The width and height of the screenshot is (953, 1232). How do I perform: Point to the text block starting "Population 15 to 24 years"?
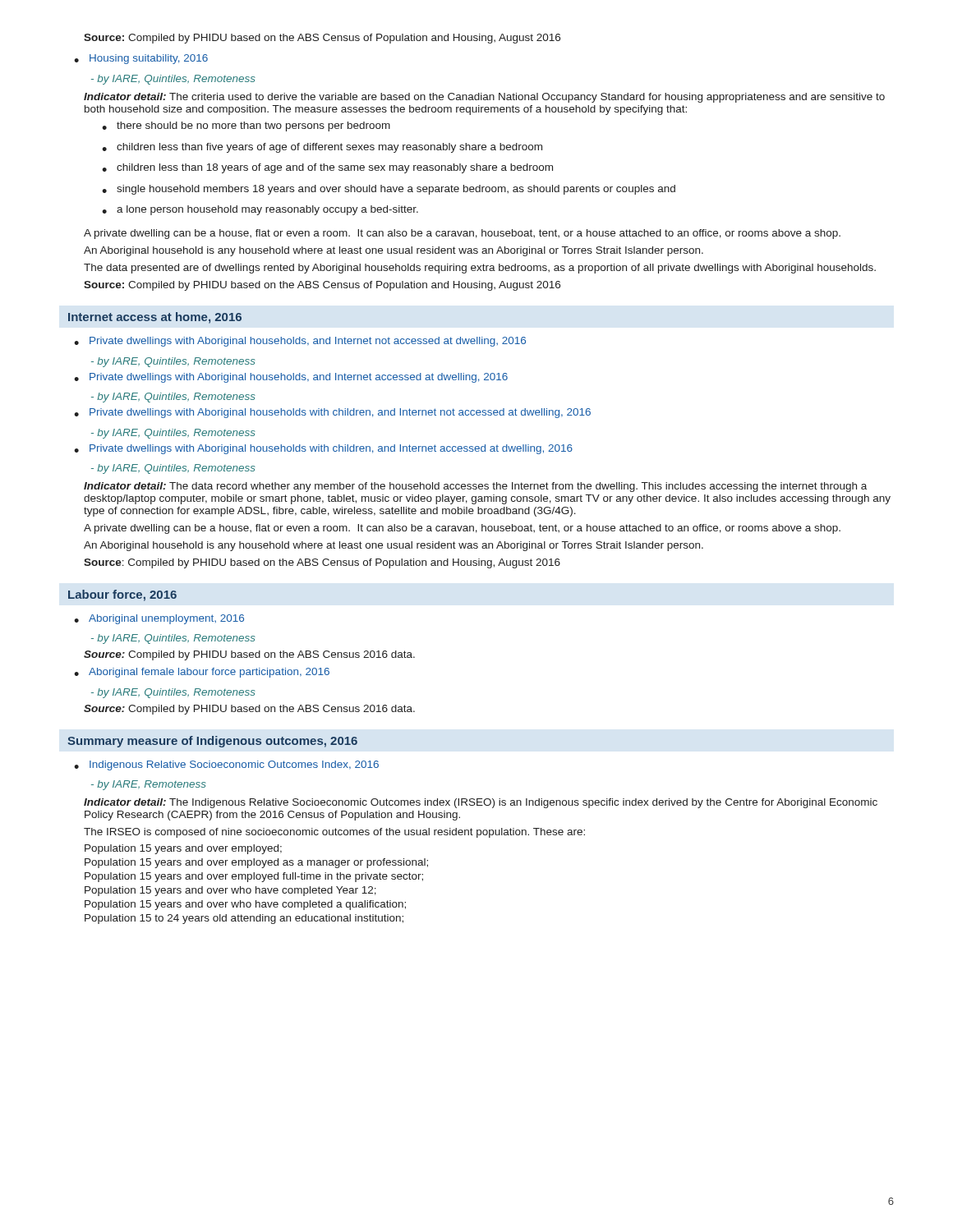244,918
